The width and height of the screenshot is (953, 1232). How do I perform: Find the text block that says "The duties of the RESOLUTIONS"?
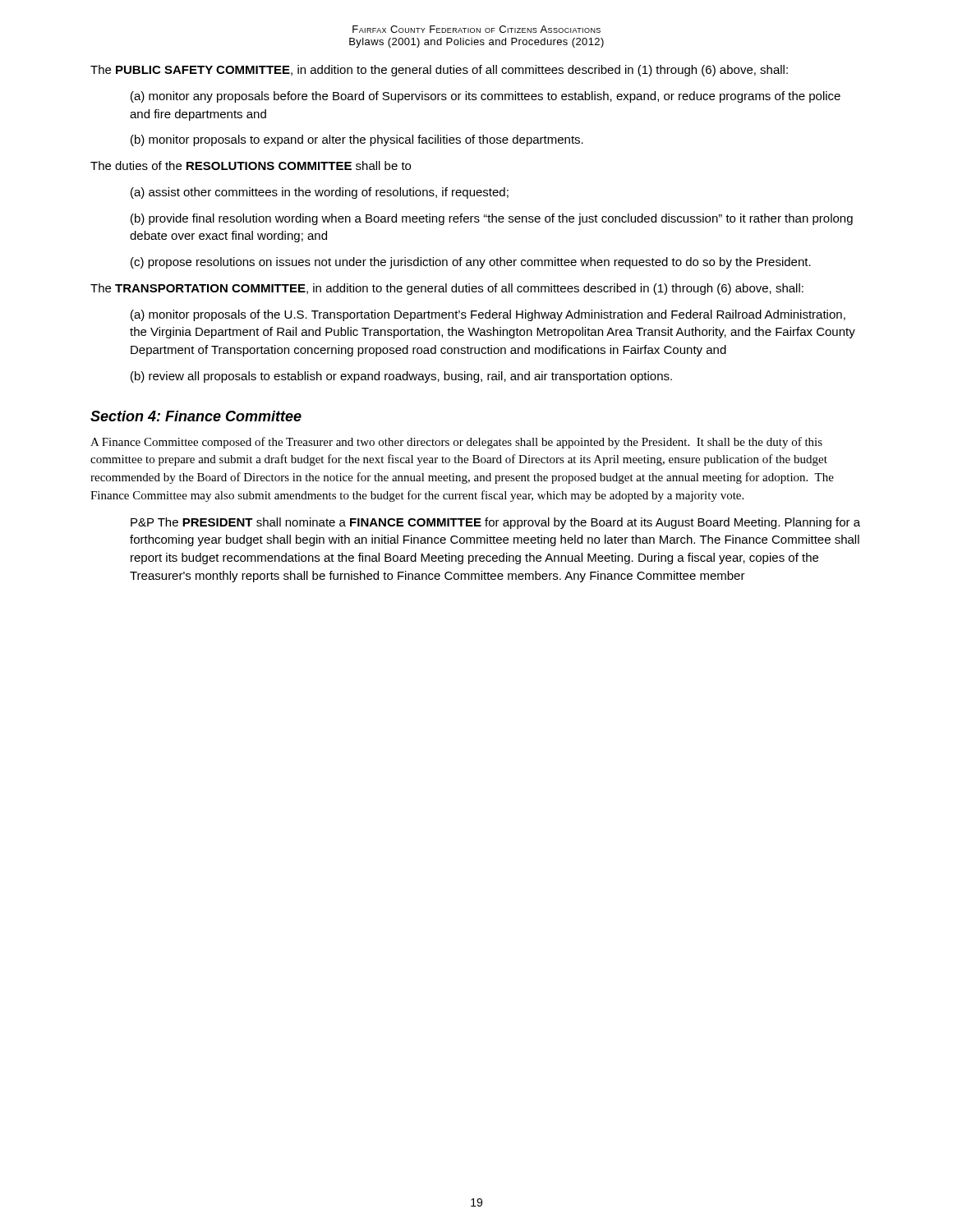pos(251,166)
